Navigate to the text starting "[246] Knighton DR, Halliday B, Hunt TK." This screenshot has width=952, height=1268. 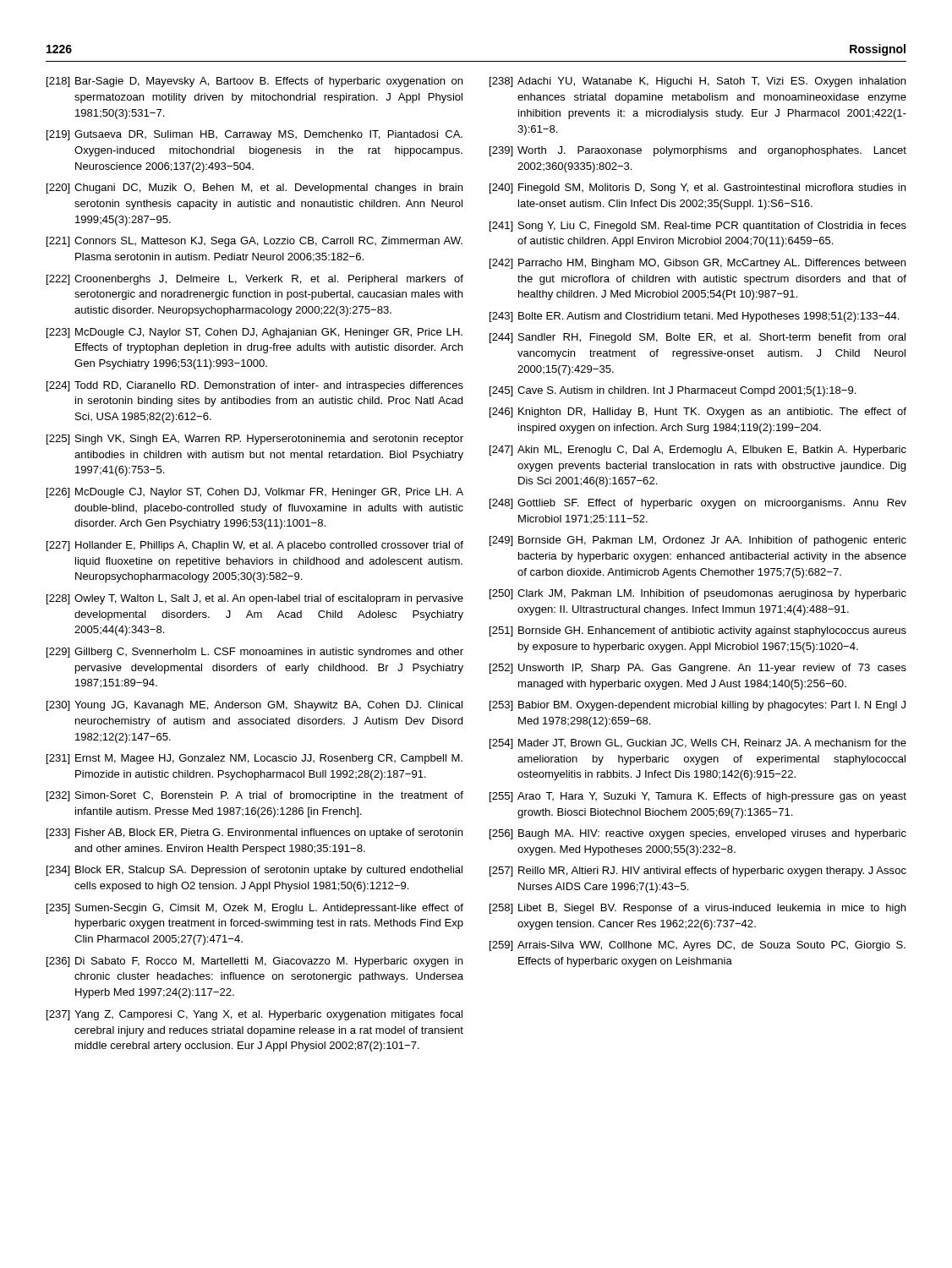697,420
